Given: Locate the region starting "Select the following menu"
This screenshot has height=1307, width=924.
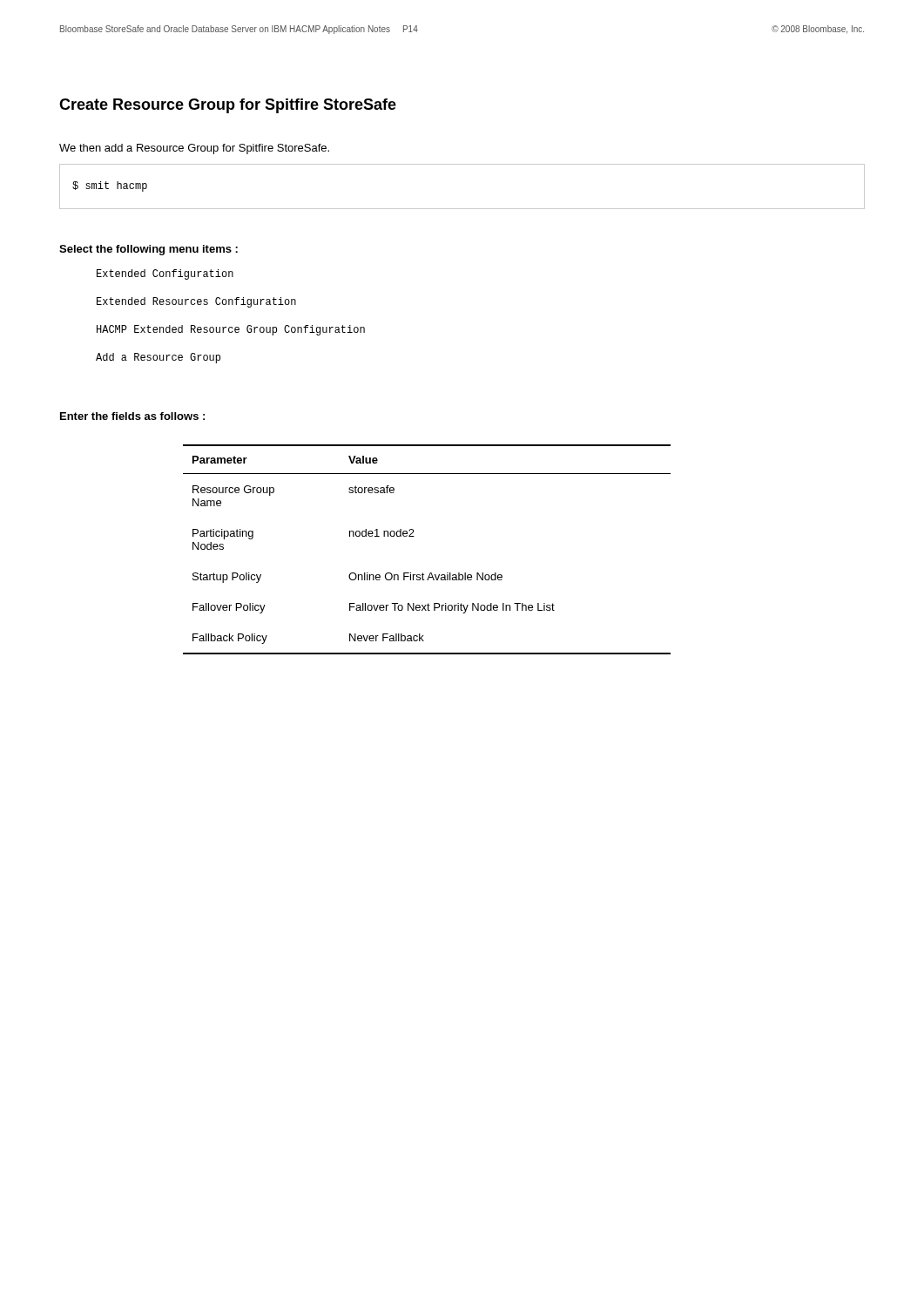Looking at the screenshot, I should 149,249.
